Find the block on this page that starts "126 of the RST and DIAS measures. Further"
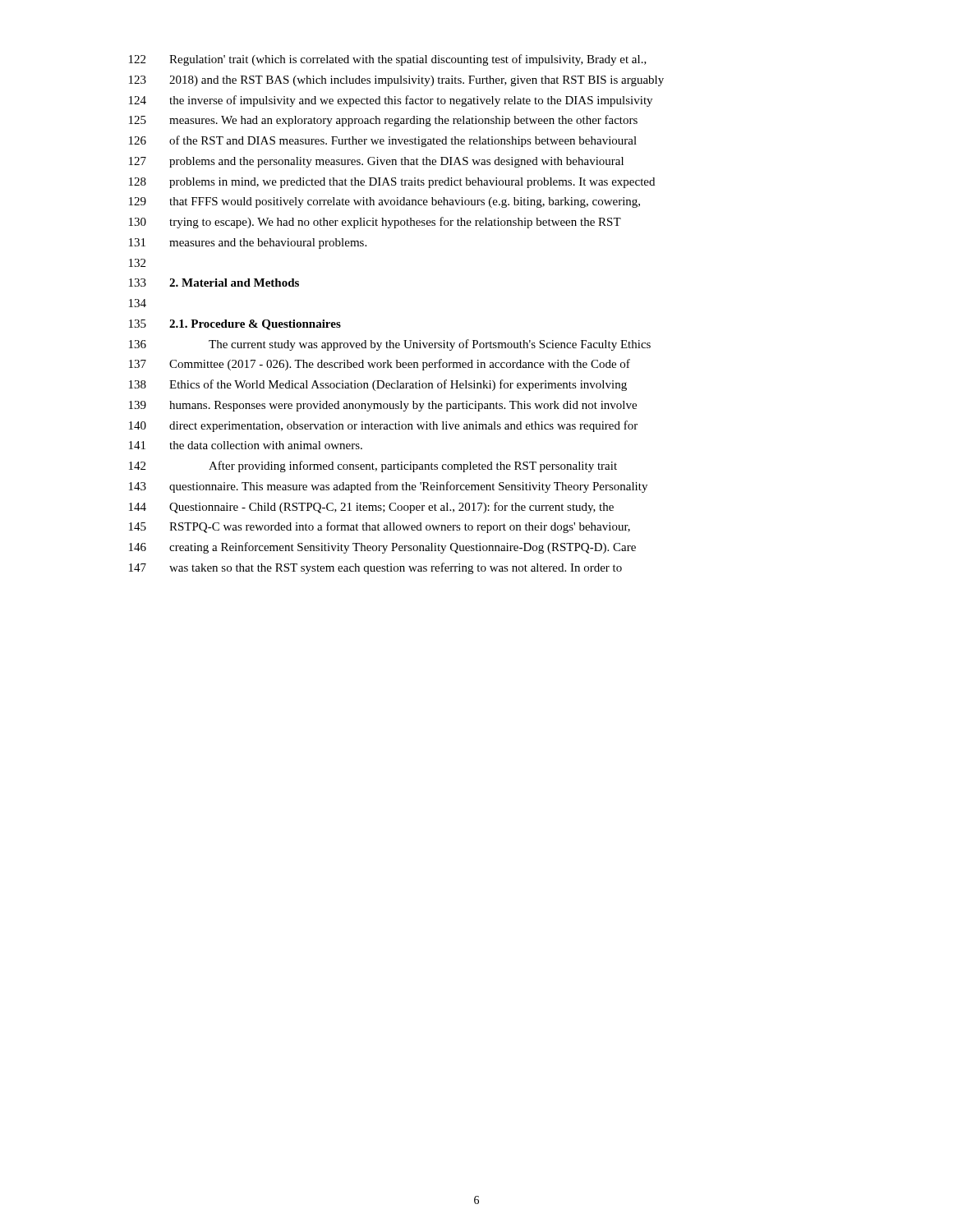 point(485,141)
